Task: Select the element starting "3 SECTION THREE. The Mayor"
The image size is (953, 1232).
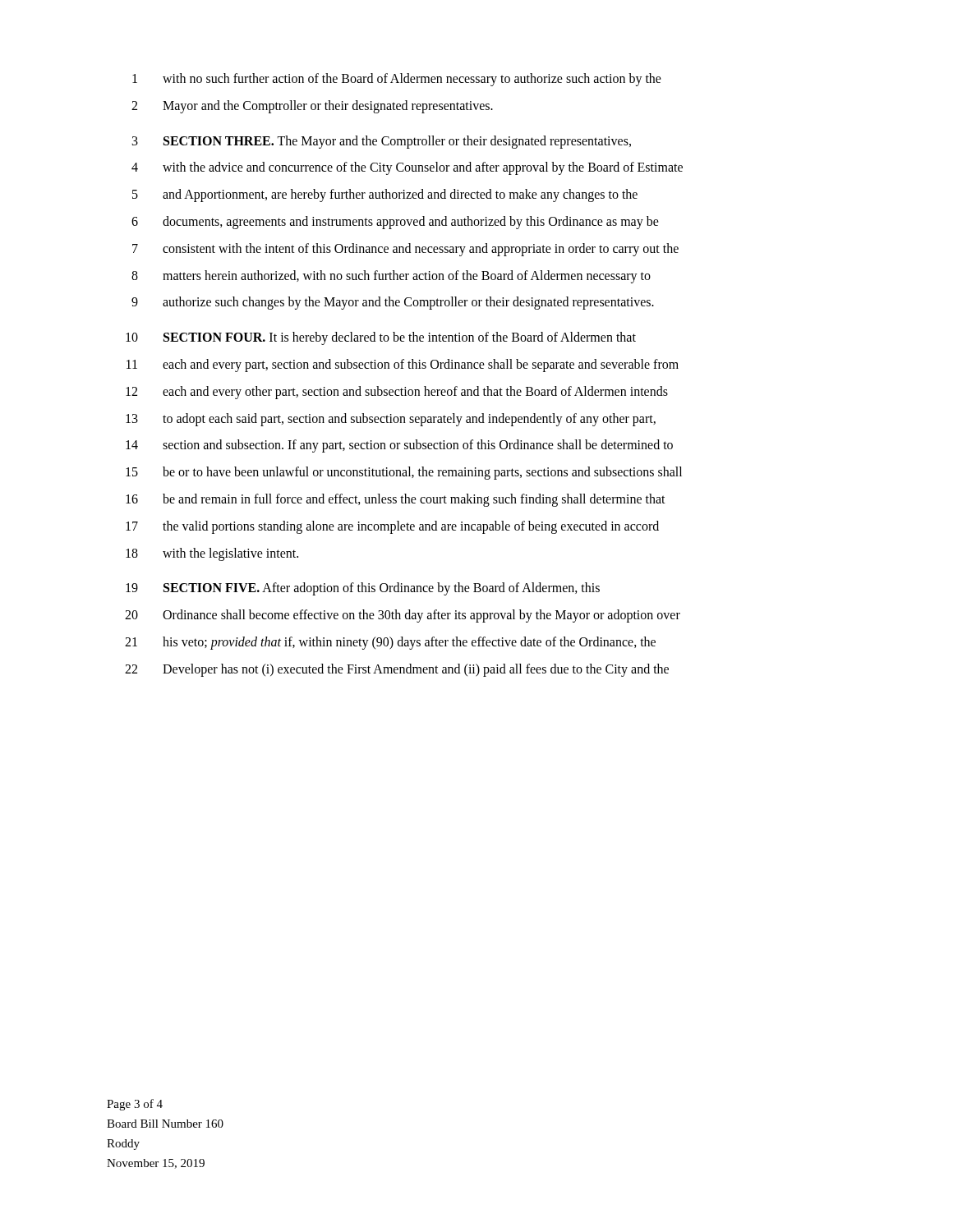Action: pos(476,222)
